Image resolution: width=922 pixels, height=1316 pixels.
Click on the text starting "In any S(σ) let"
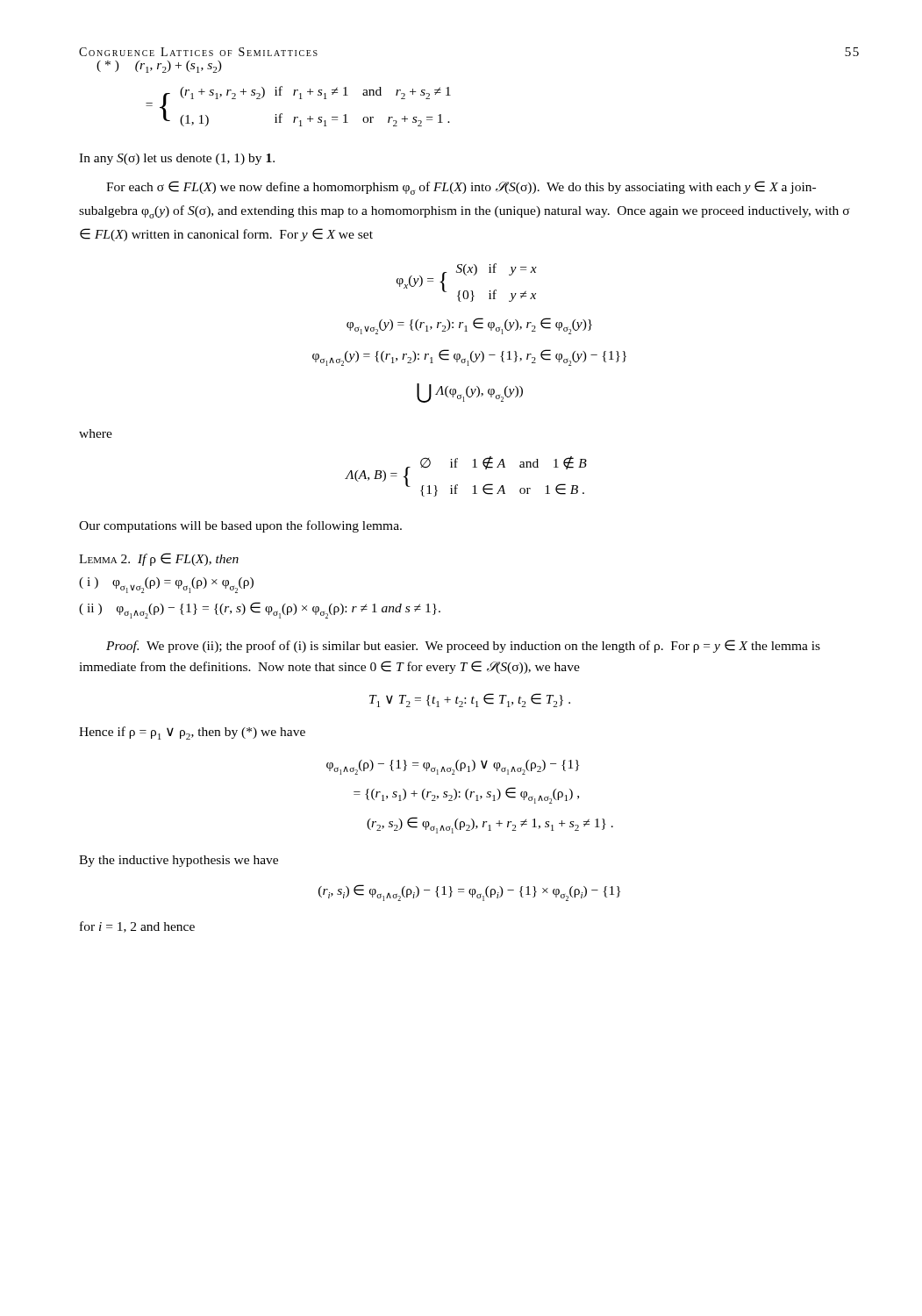tap(177, 157)
